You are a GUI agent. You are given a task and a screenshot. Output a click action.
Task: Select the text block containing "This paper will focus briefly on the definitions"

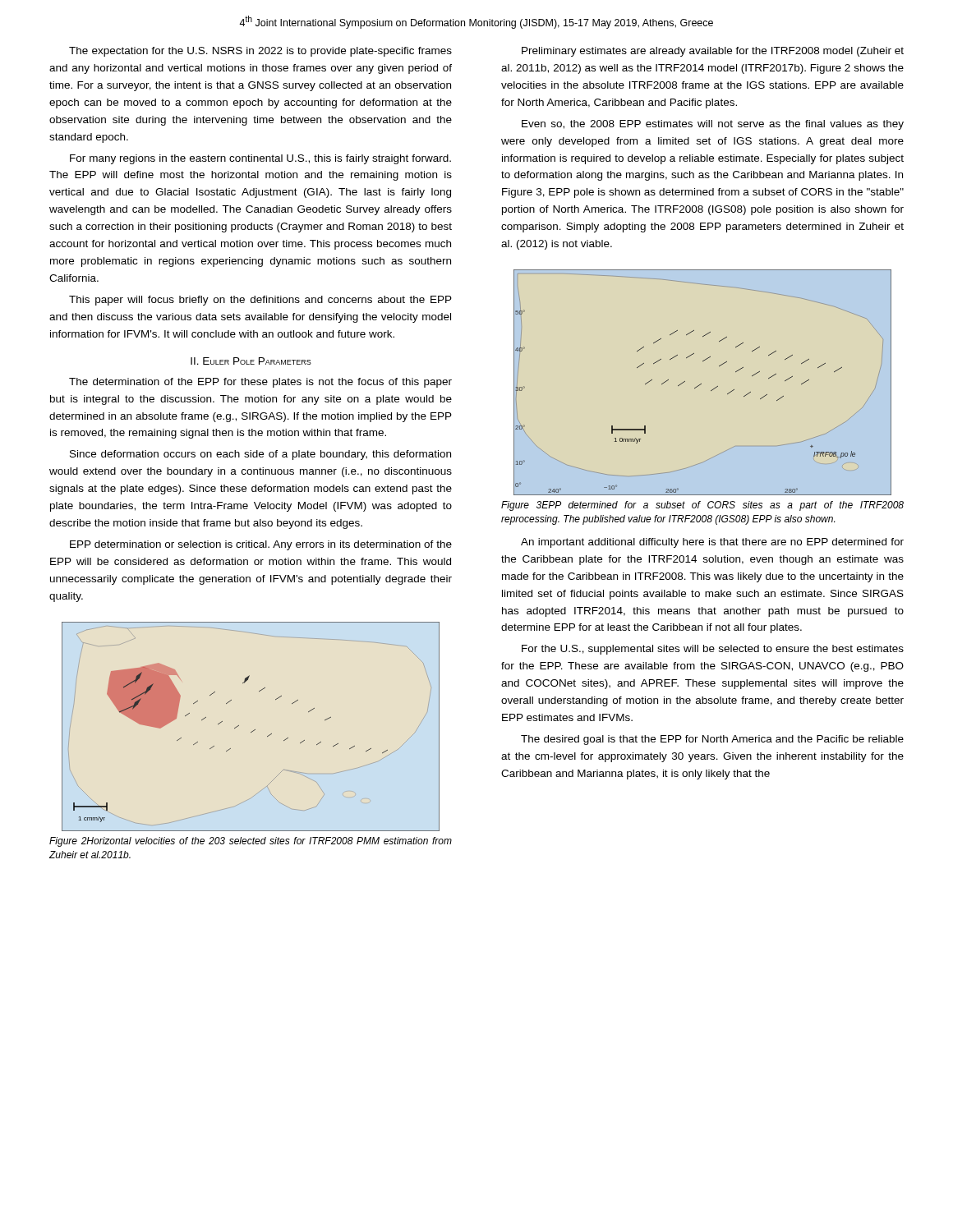pos(251,317)
